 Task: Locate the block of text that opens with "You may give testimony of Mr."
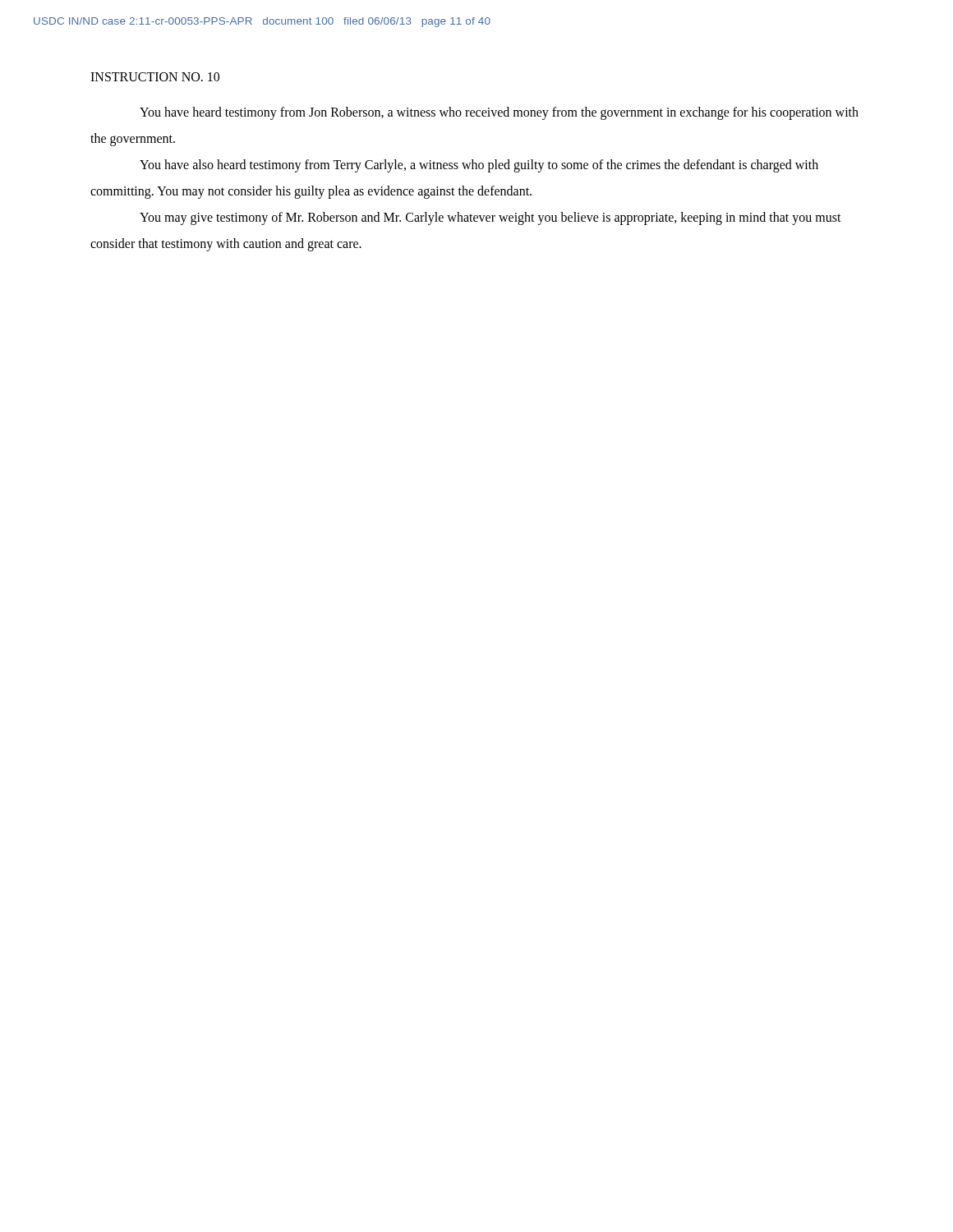click(x=466, y=230)
